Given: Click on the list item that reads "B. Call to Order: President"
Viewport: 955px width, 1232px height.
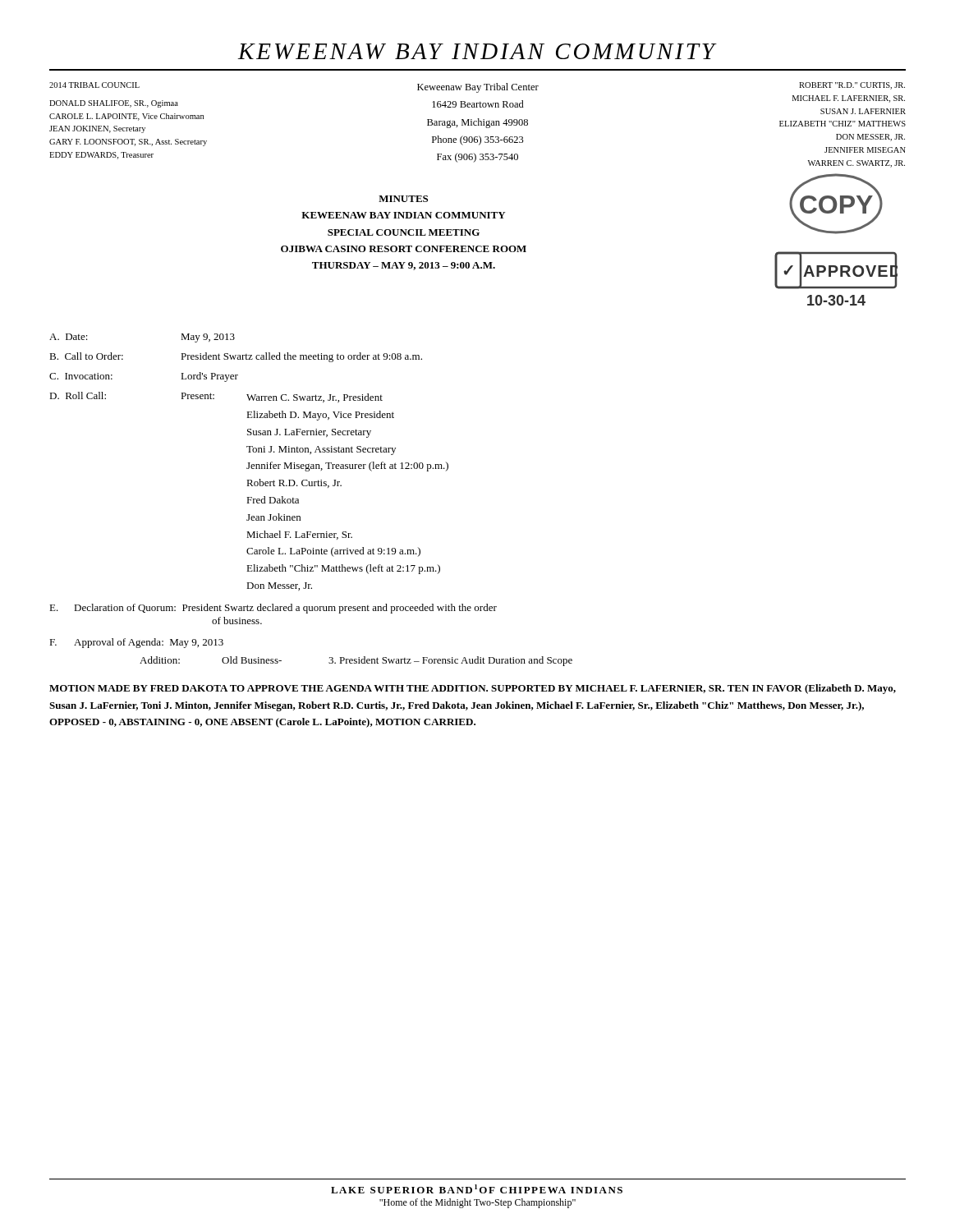Looking at the screenshot, I should (x=236, y=357).
